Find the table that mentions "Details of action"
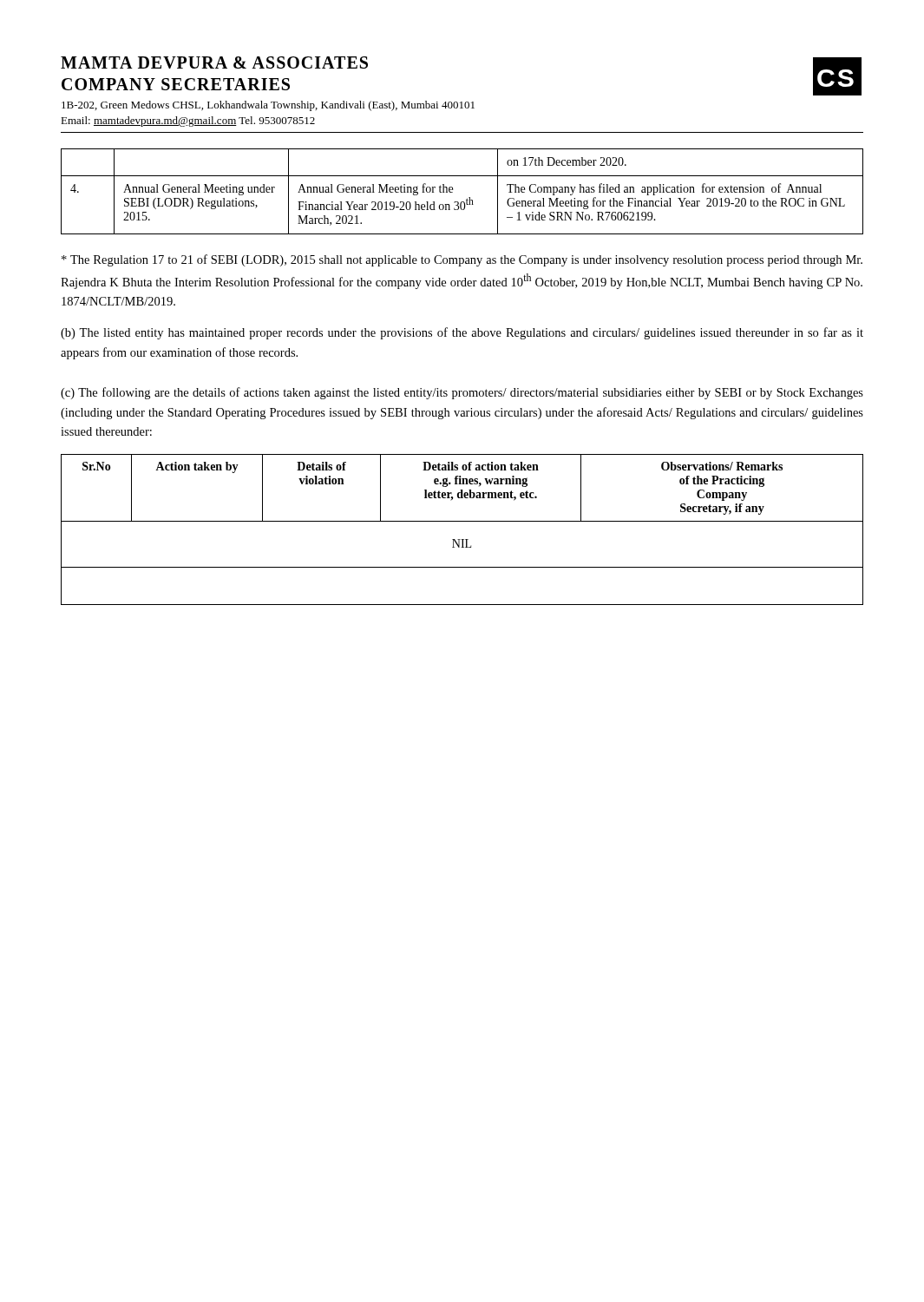The image size is (924, 1302). pyautogui.click(x=462, y=529)
